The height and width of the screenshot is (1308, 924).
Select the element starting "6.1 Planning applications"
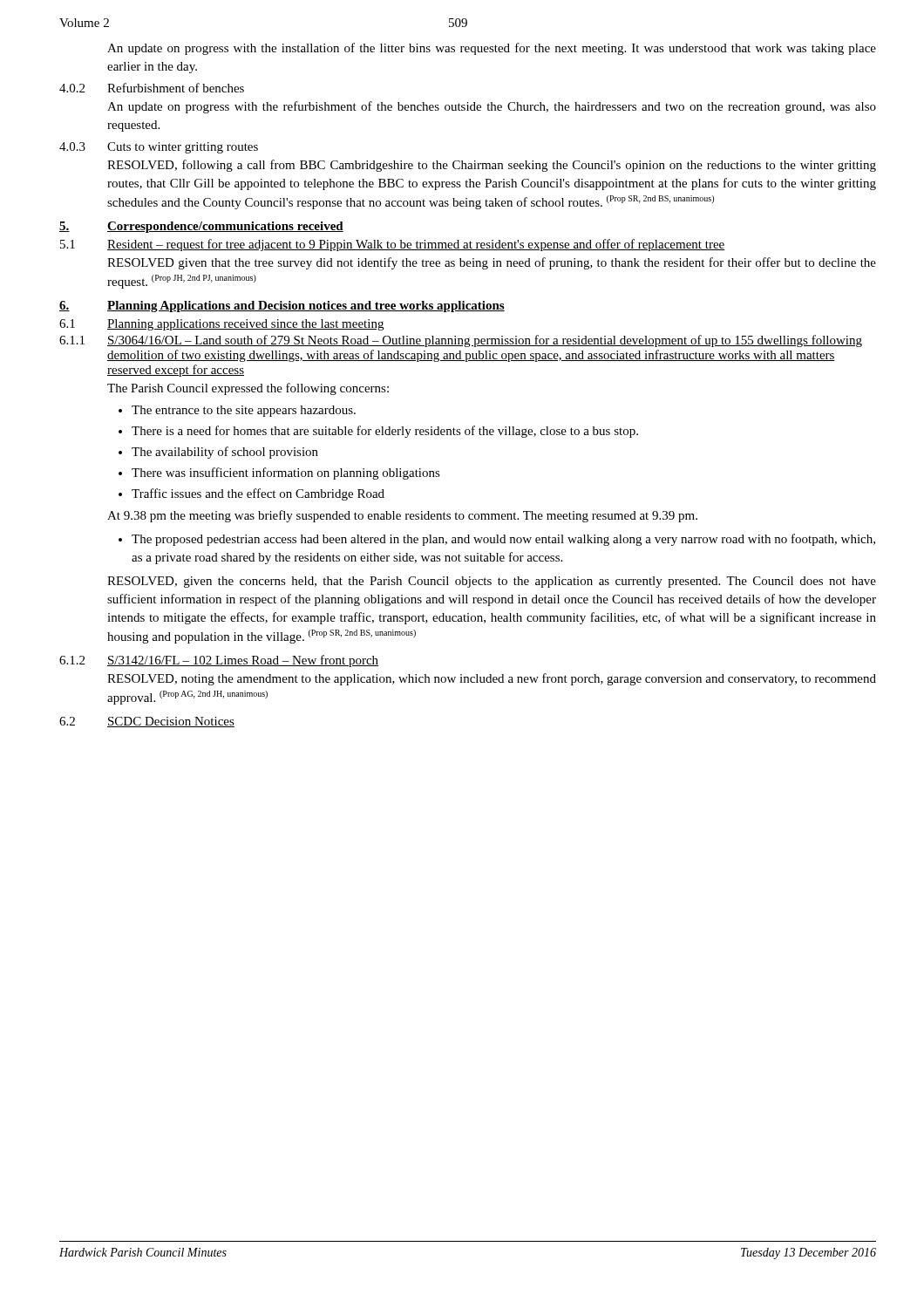pos(221,325)
